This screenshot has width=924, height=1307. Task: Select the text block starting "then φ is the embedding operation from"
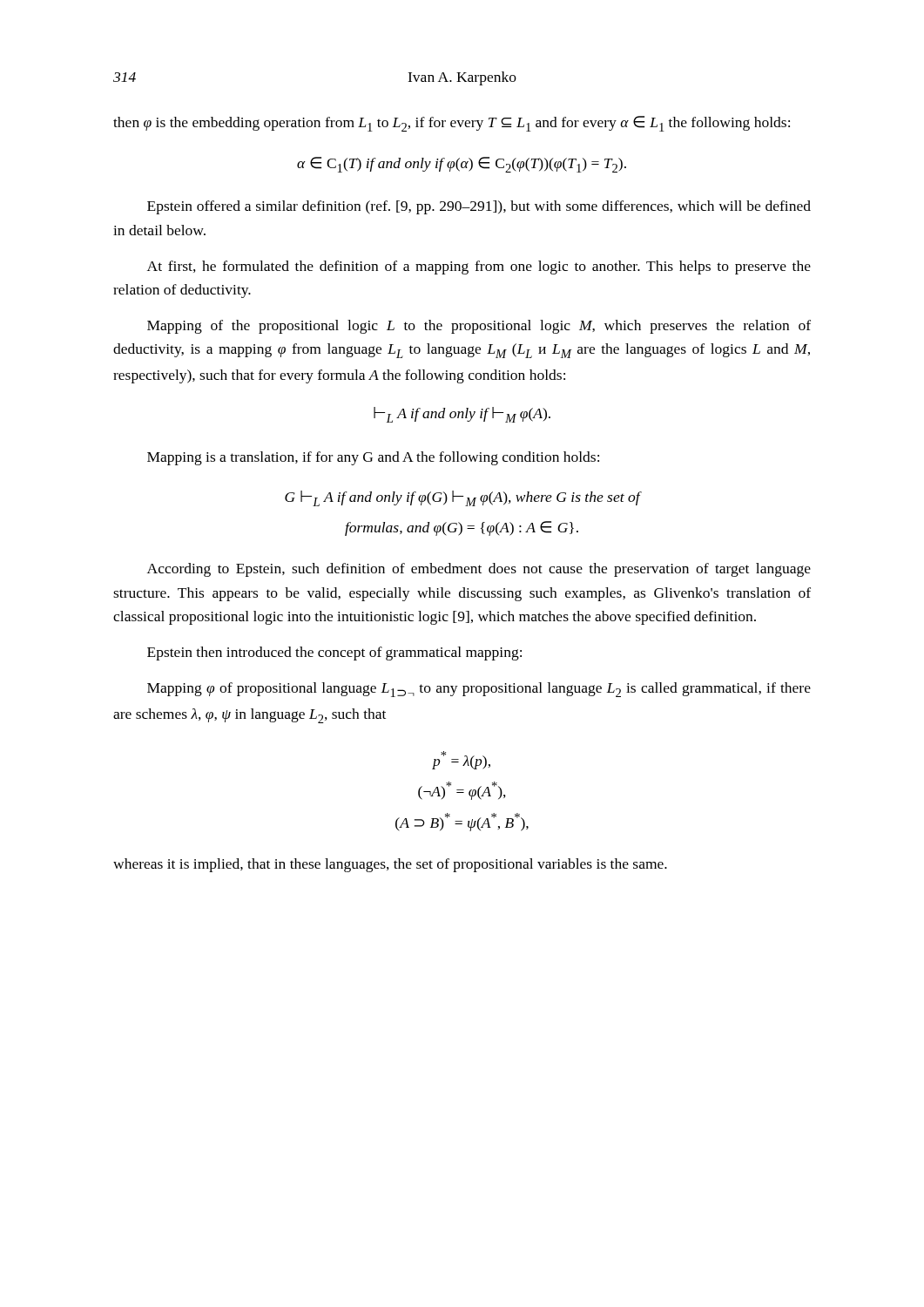point(452,124)
